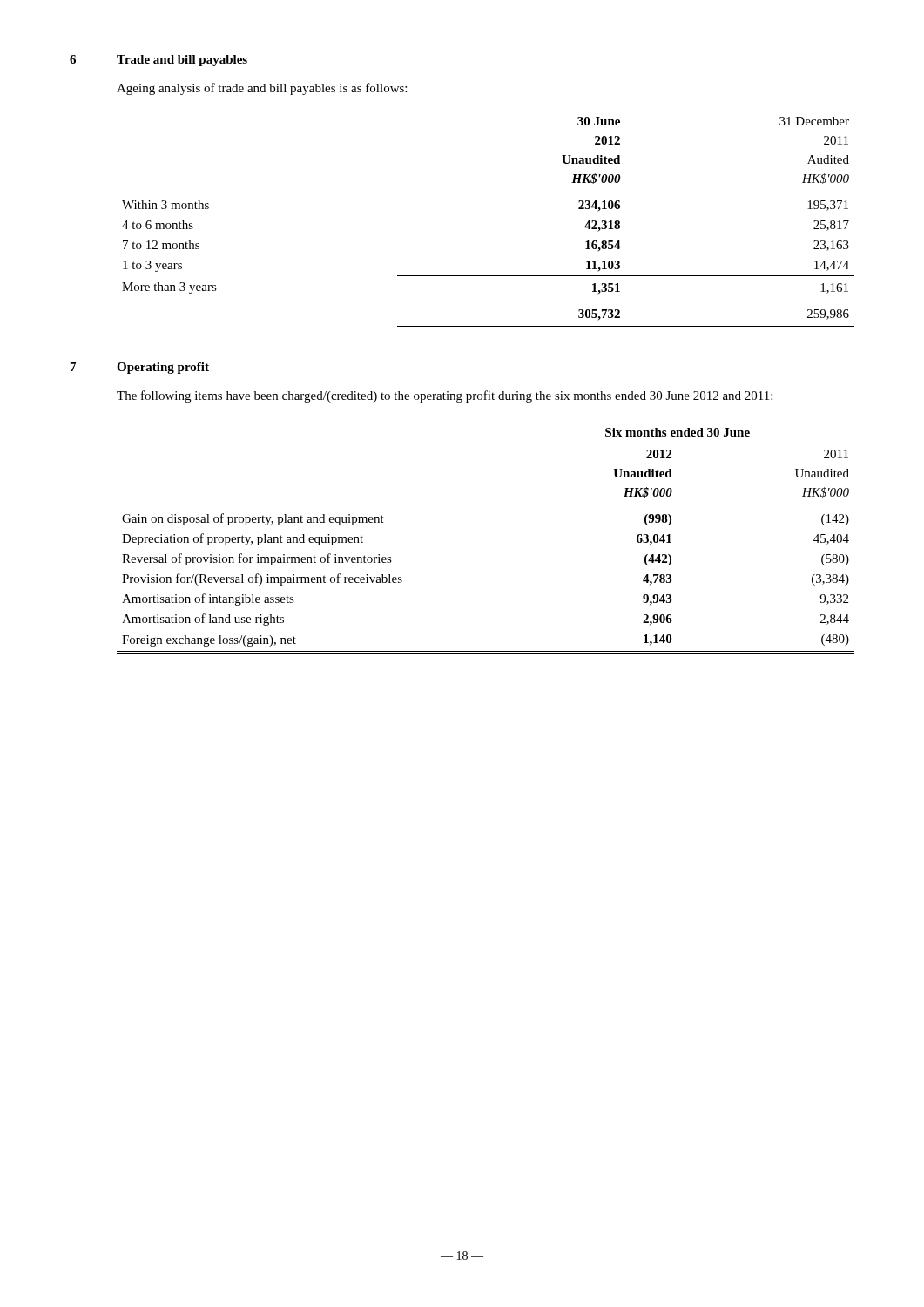Where does it say "6 Trade and bill payables"?
This screenshot has width=924, height=1307.
(159, 60)
